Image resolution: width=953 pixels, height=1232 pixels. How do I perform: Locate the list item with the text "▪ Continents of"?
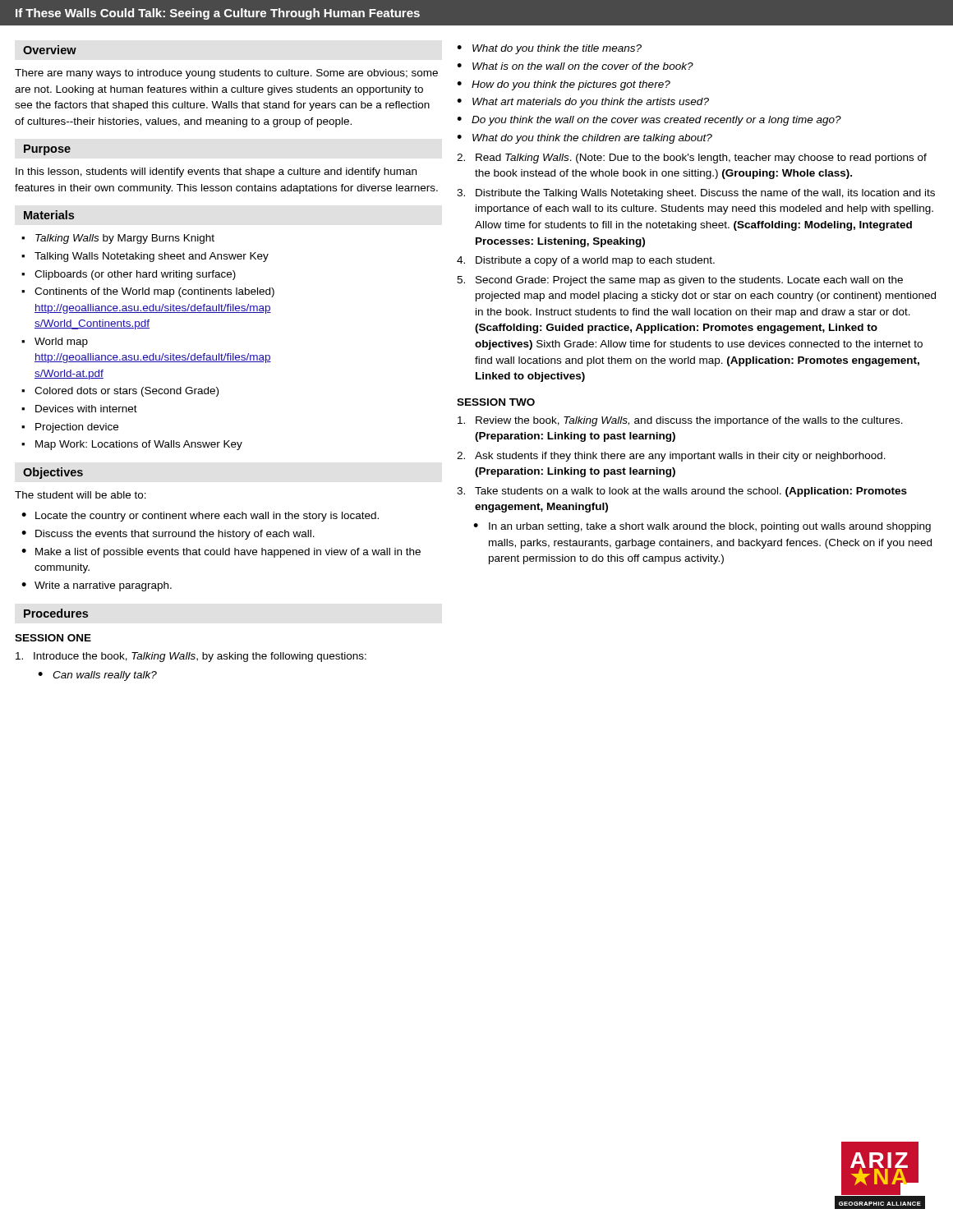[x=148, y=308]
